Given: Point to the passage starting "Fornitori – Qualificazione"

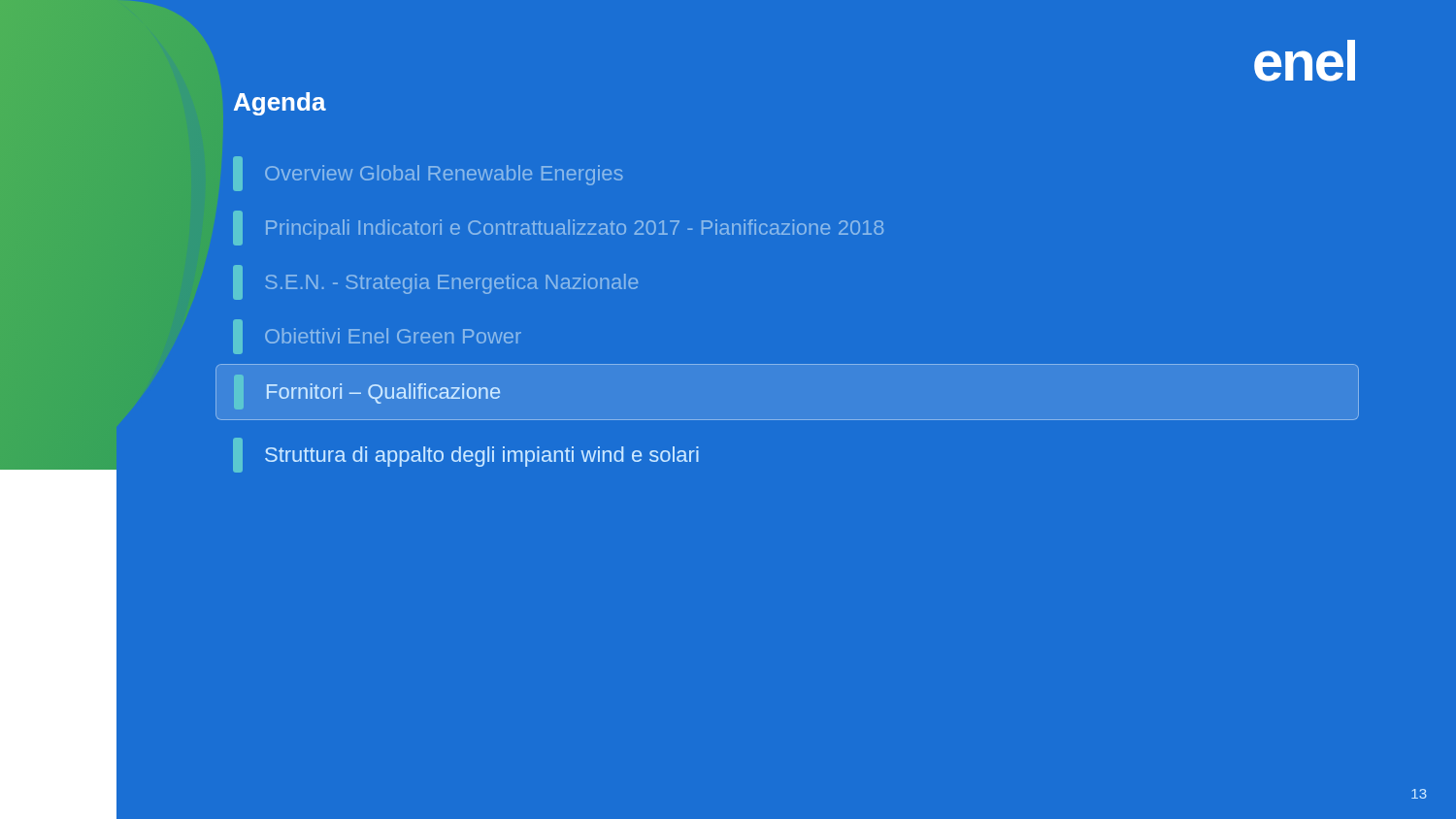Looking at the screenshot, I should coord(368,392).
